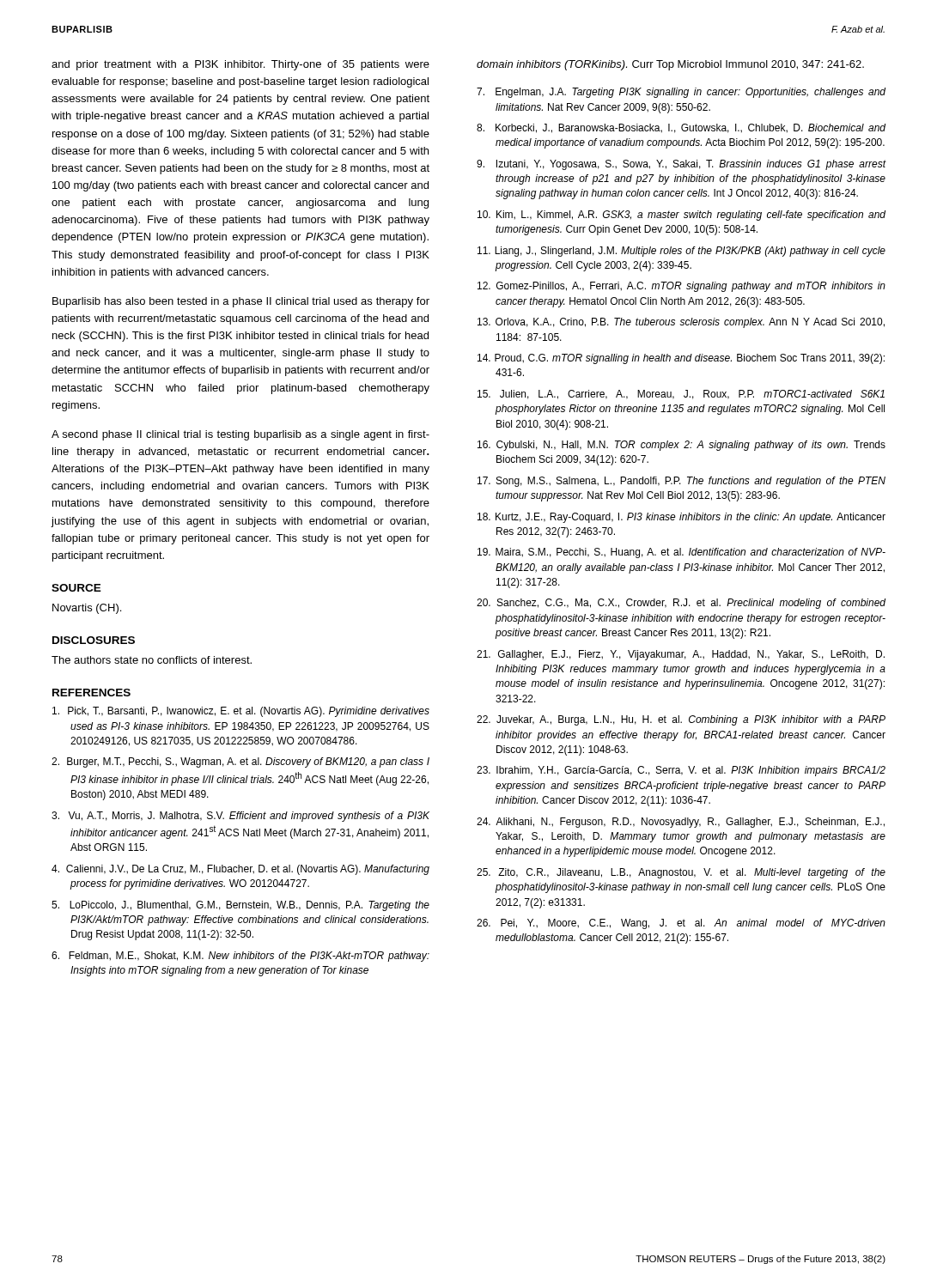The height and width of the screenshot is (1288, 937).
Task: Locate the block of text that opens with "22. Juvekar, A.,"
Action: (x=681, y=735)
